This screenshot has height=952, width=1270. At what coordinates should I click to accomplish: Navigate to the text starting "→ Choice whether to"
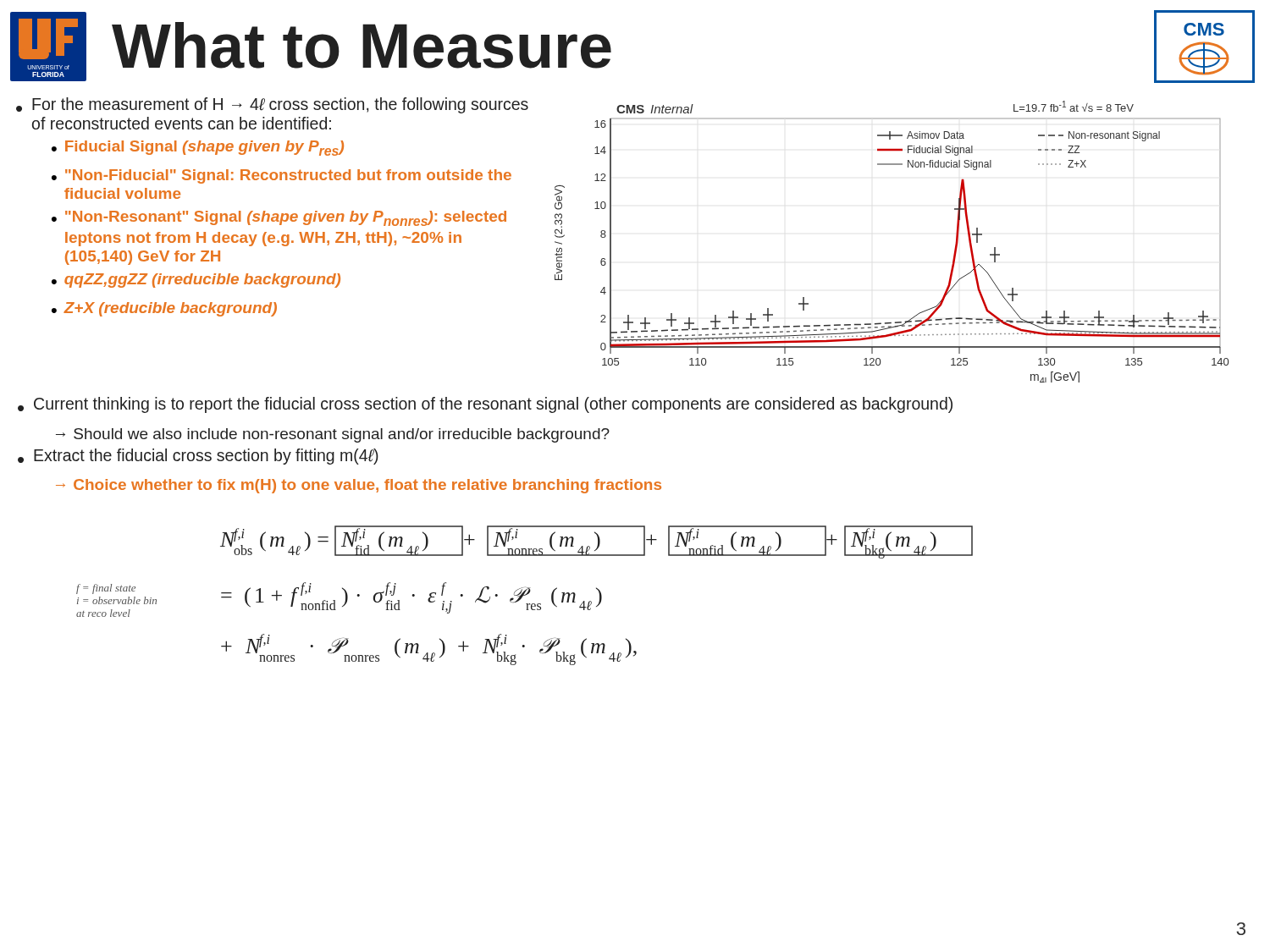[357, 484]
